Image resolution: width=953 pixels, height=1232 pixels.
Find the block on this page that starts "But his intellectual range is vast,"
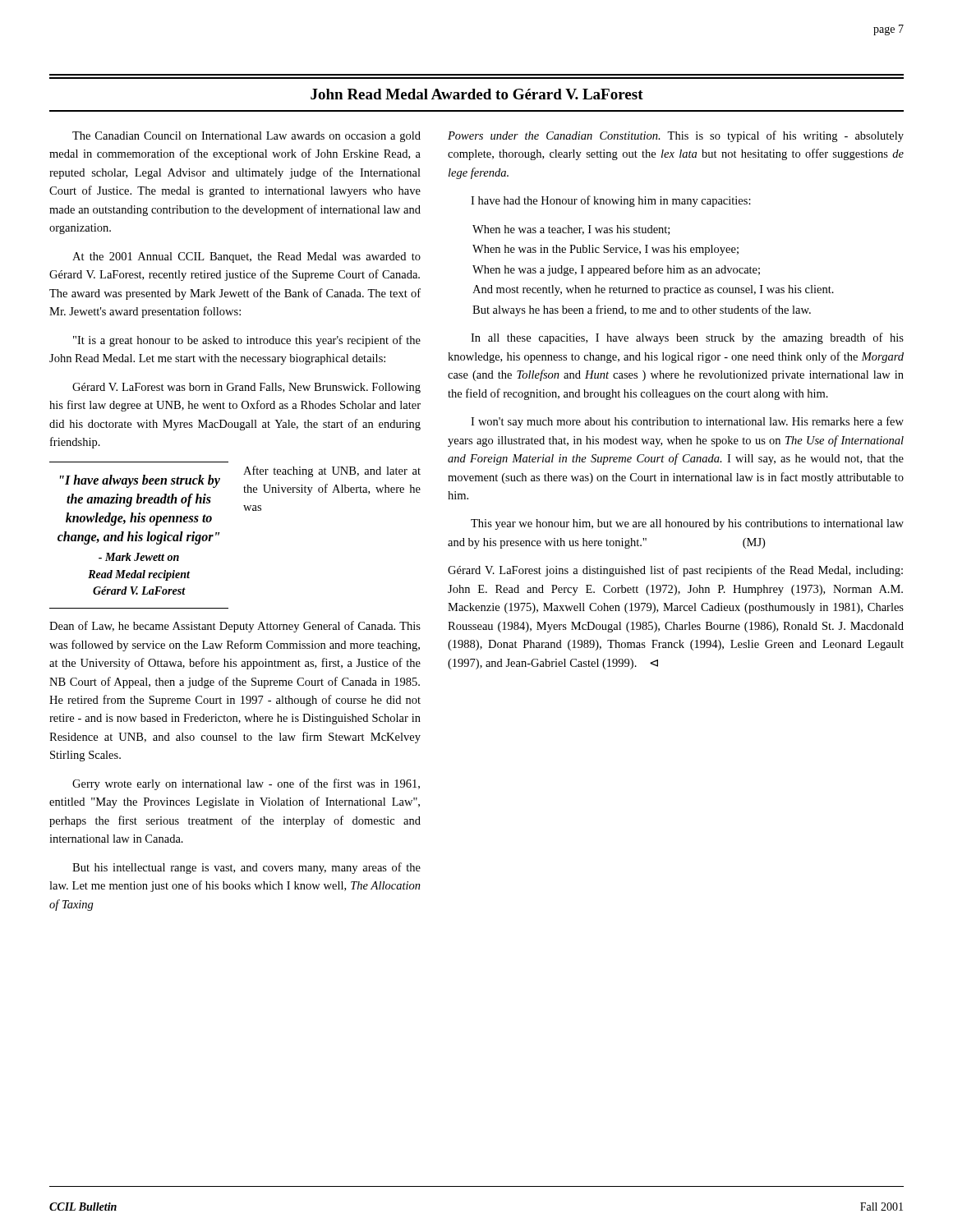coord(235,886)
